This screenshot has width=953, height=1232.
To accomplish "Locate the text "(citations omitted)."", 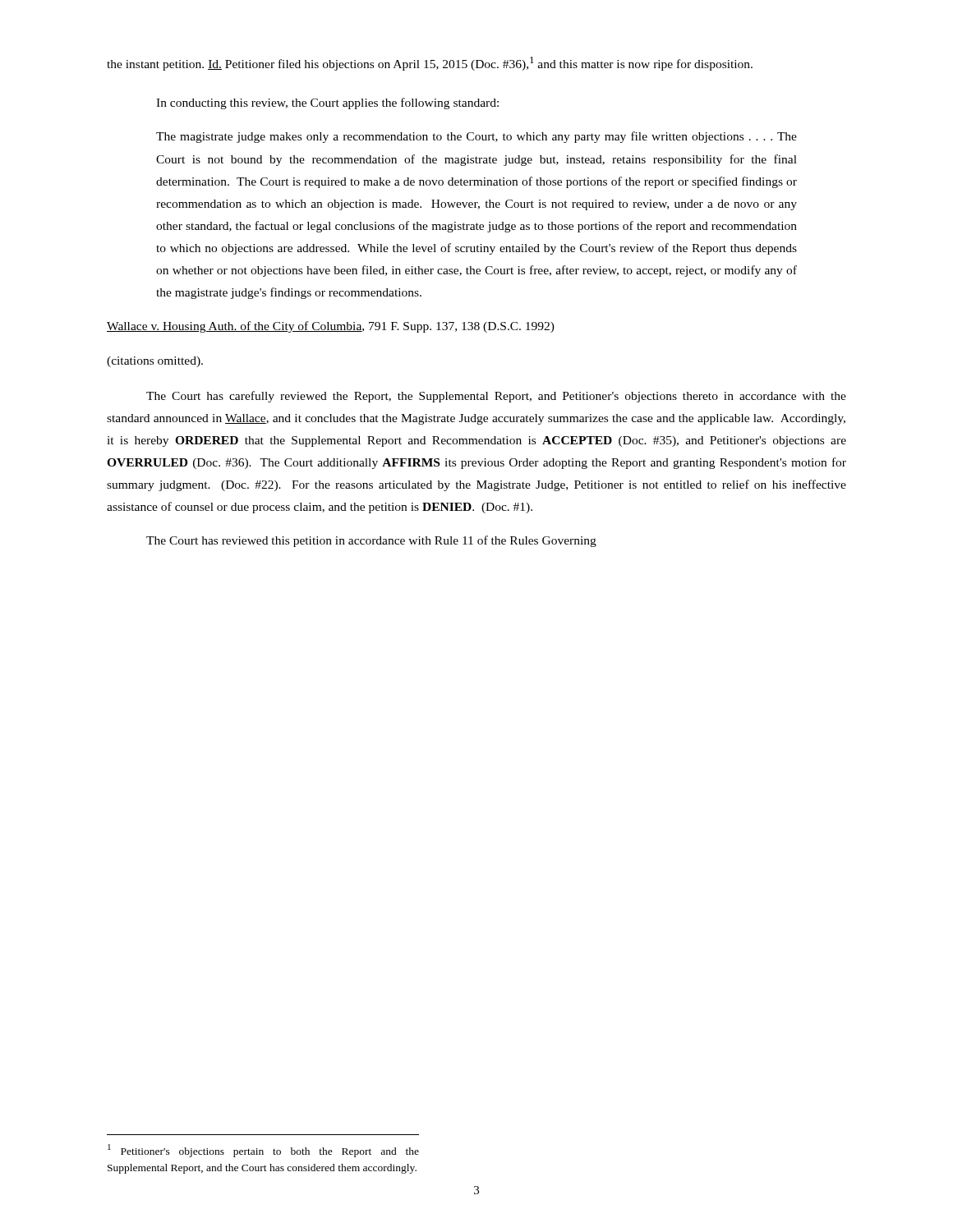I will (155, 360).
